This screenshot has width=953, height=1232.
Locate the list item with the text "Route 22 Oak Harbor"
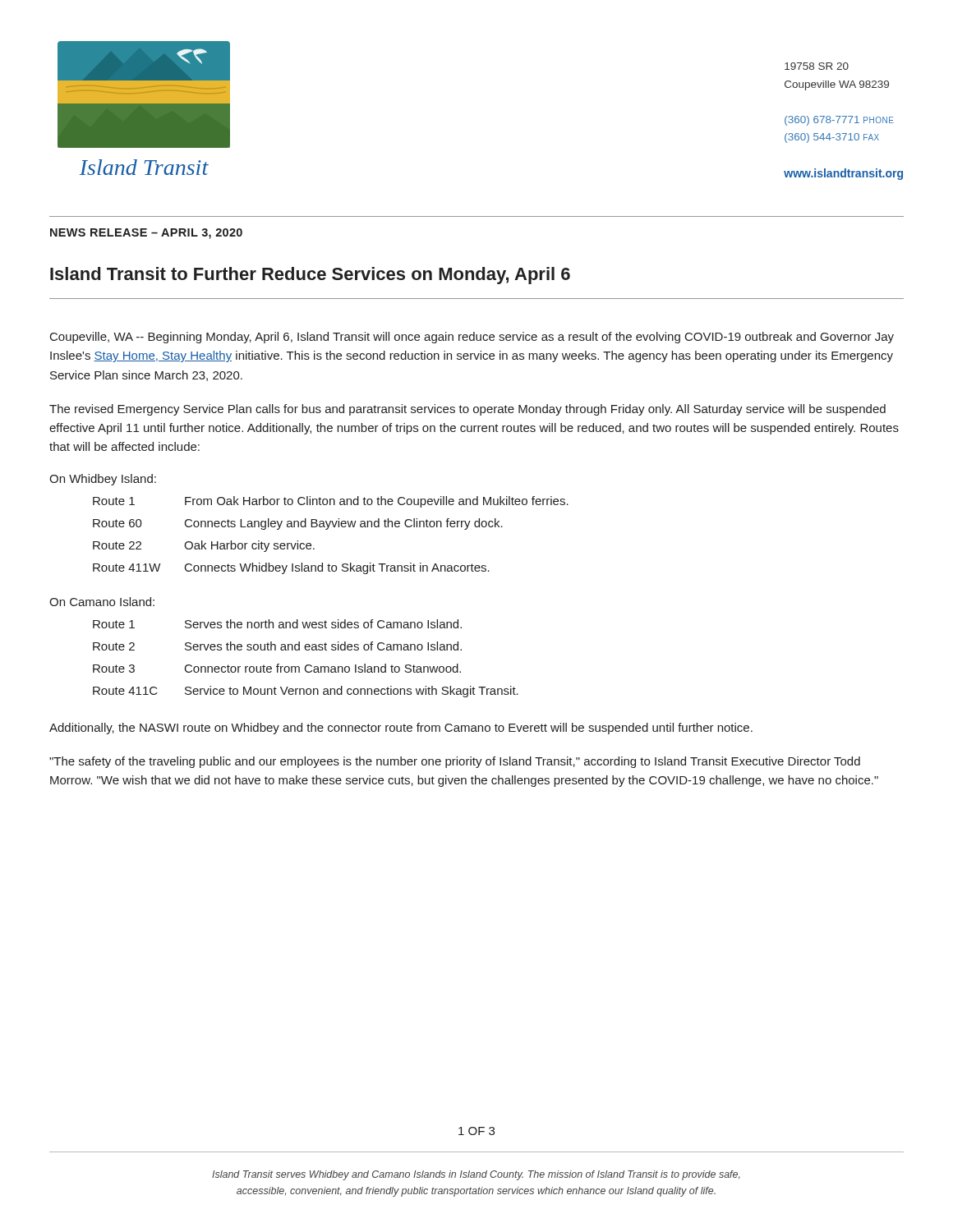coord(204,546)
